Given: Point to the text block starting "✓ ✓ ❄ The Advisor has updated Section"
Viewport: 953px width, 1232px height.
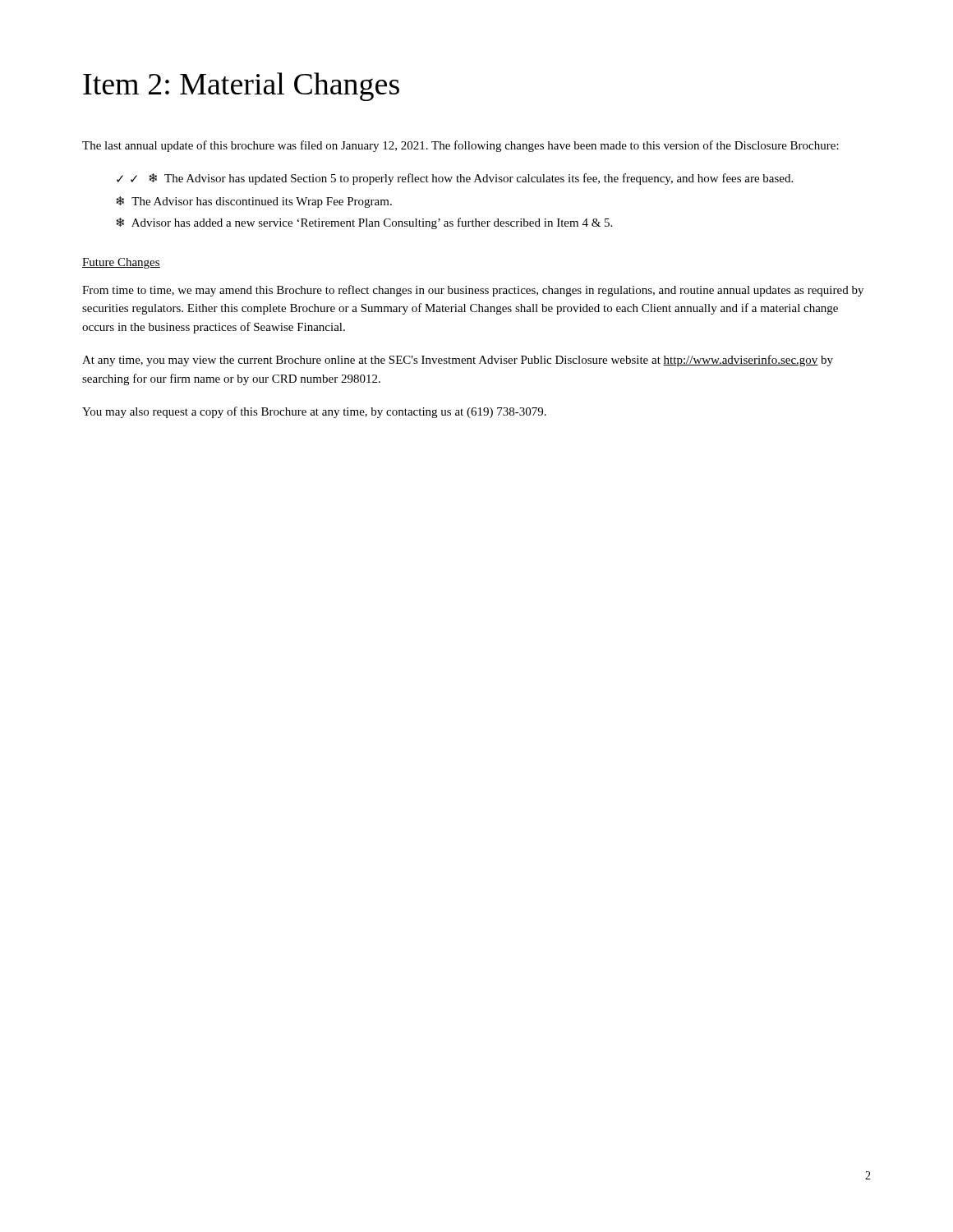Looking at the screenshot, I should coord(454,179).
